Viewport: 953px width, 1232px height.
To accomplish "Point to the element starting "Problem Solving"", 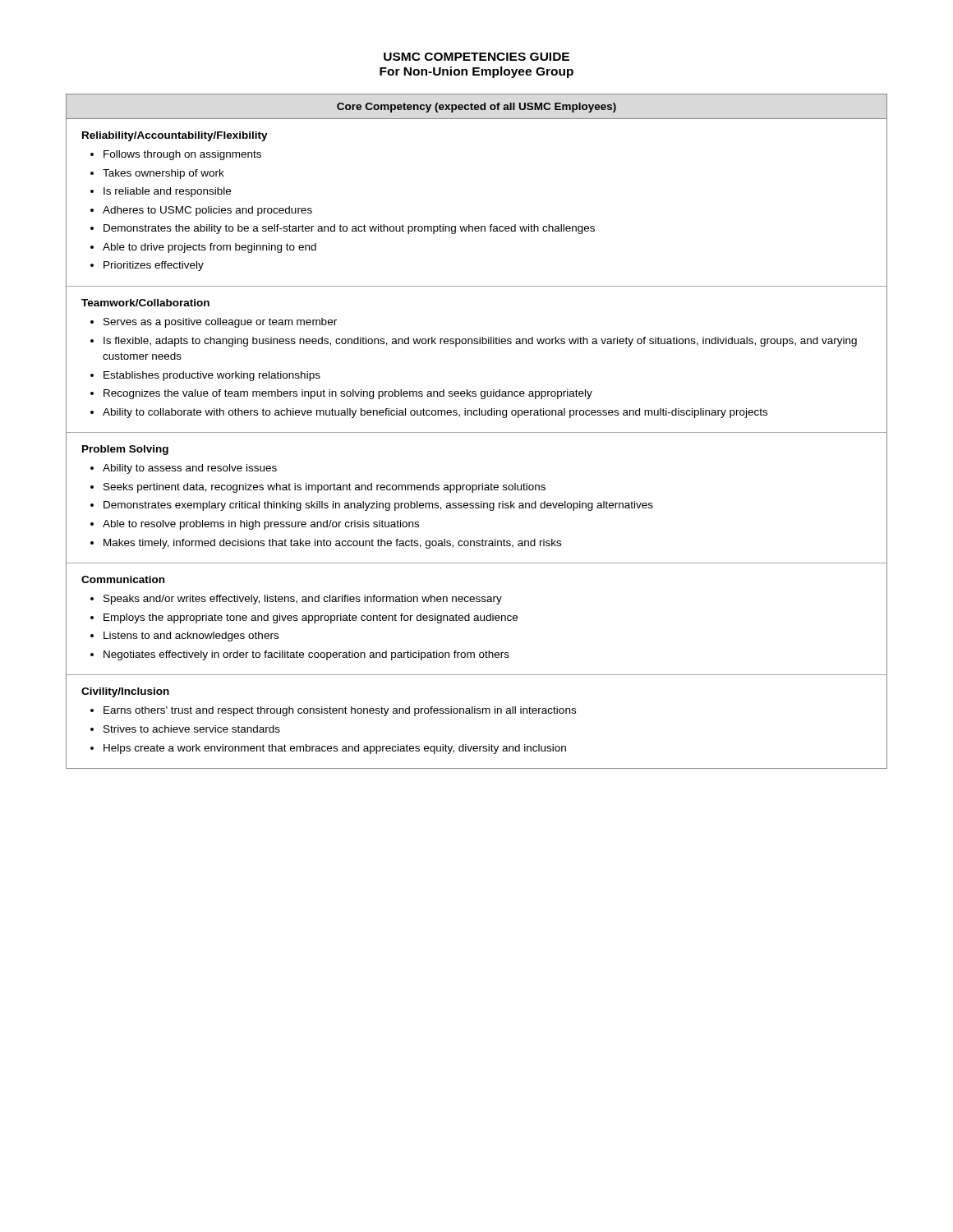I will pos(125,449).
